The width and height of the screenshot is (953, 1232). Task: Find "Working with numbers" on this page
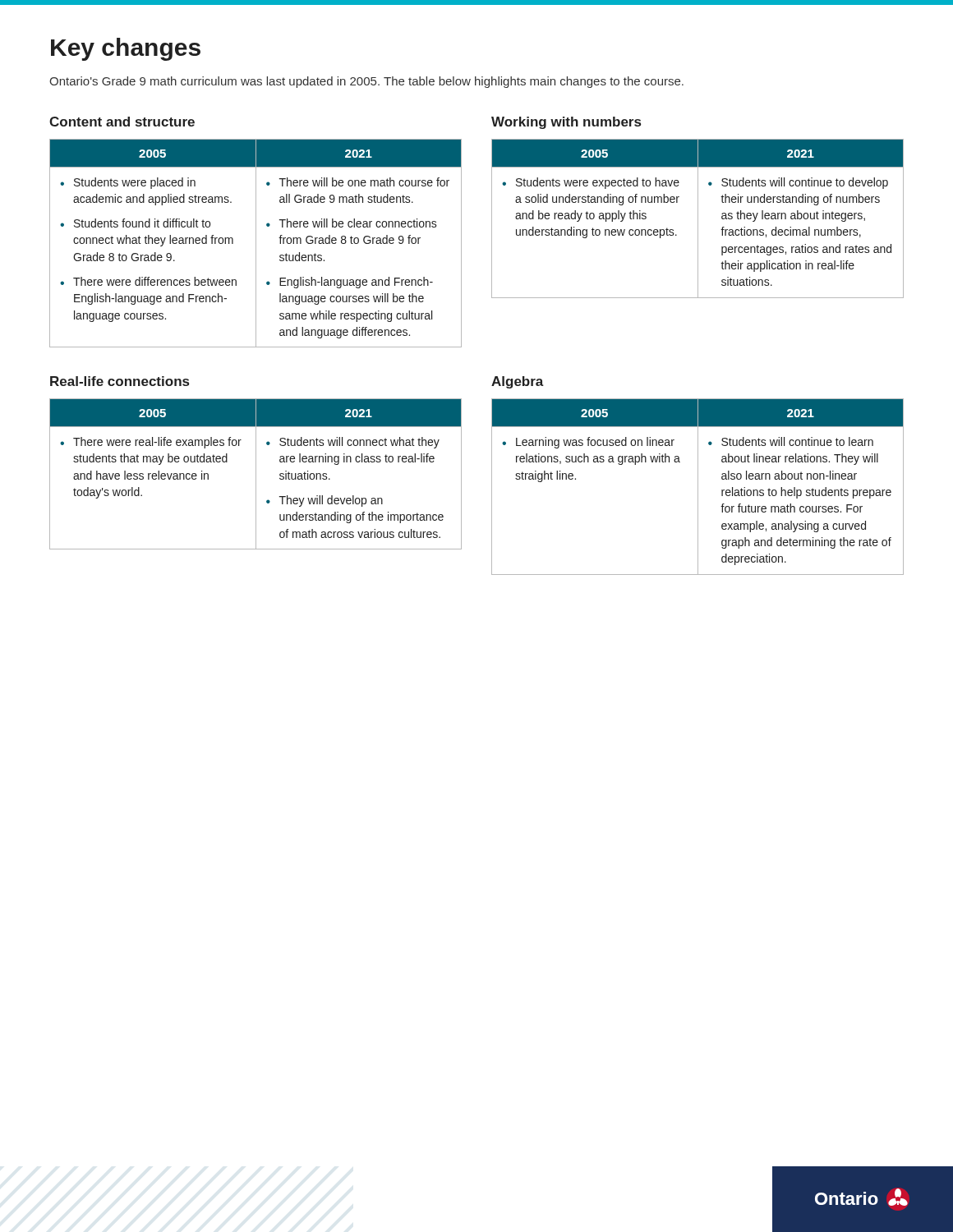tap(566, 122)
